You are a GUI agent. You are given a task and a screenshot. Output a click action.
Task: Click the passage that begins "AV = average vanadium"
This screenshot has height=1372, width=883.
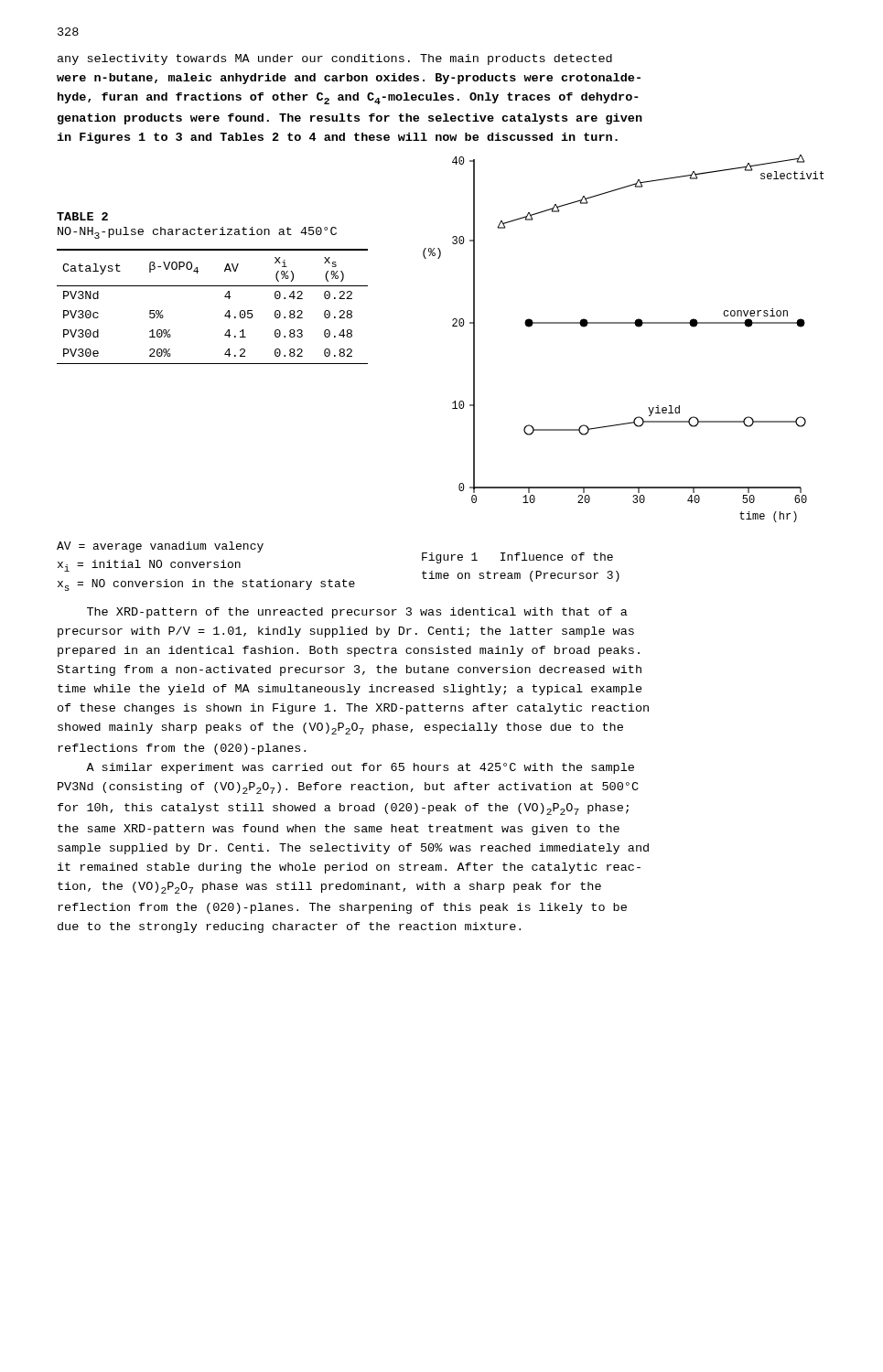pos(206,567)
